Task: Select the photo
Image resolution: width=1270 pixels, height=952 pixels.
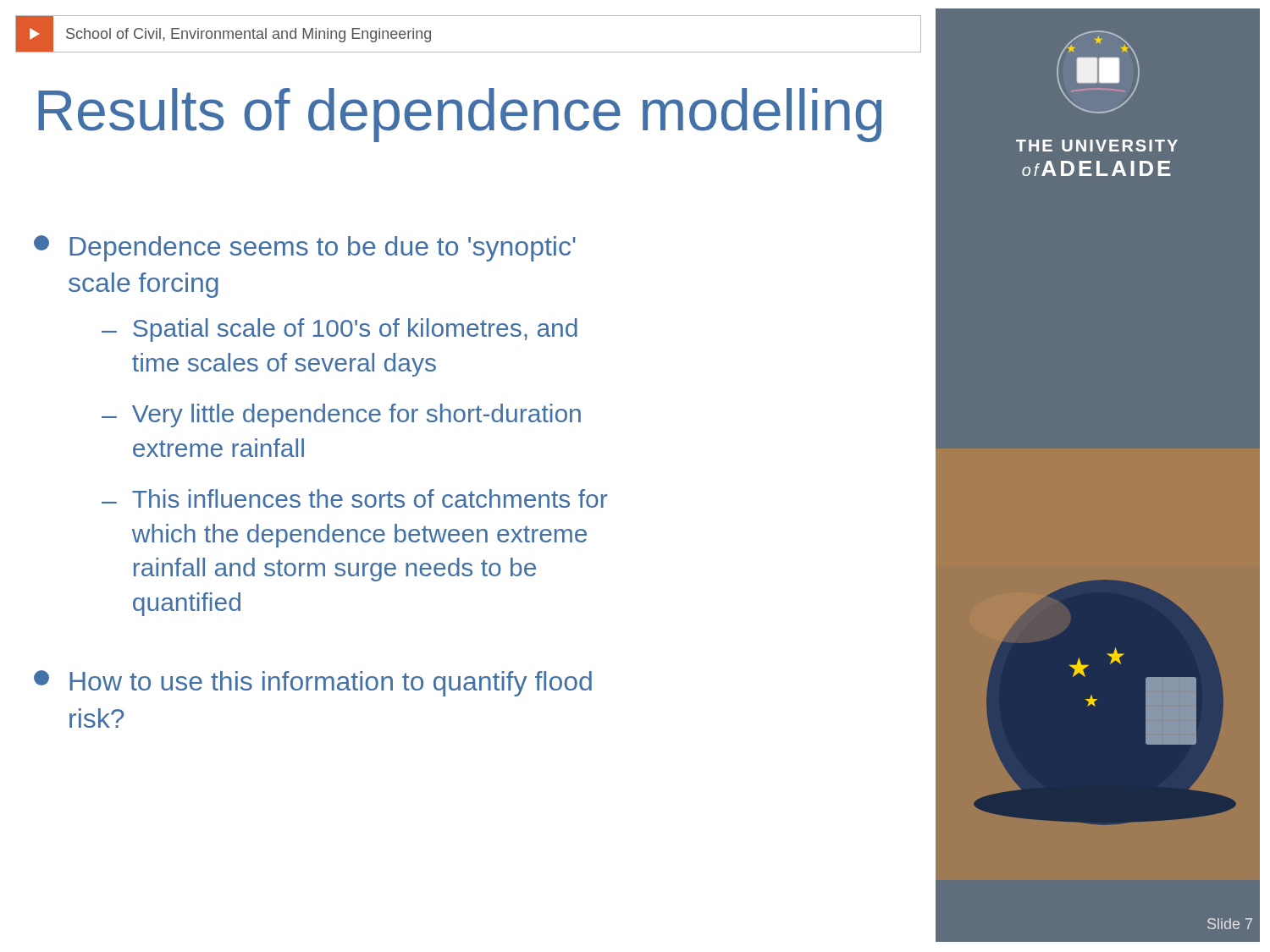Action: coord(1098,664)
